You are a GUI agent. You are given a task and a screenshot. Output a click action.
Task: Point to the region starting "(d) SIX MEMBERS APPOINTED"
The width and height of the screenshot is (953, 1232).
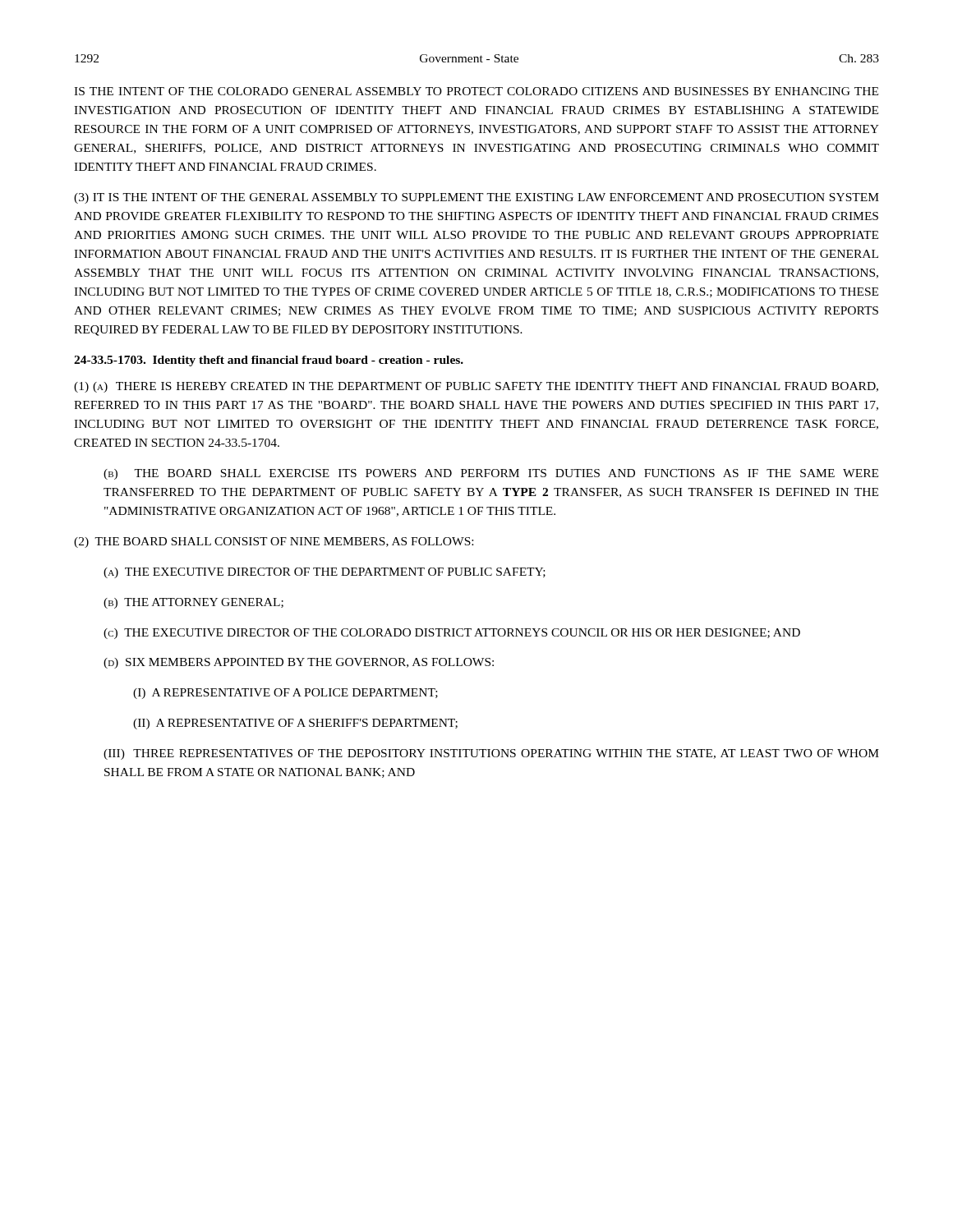click(299, 662)
